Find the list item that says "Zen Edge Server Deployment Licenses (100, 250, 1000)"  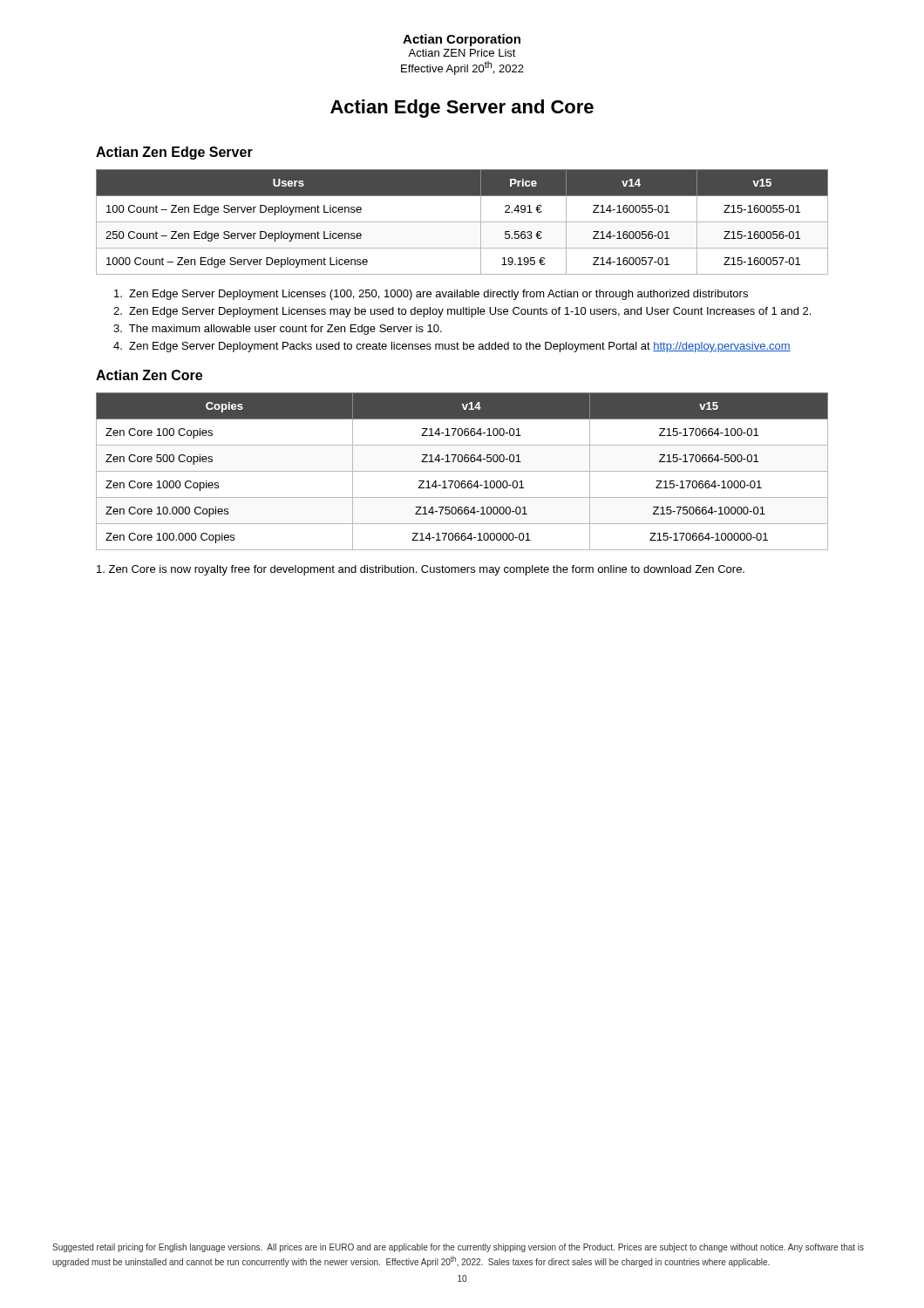pos(431,294)
